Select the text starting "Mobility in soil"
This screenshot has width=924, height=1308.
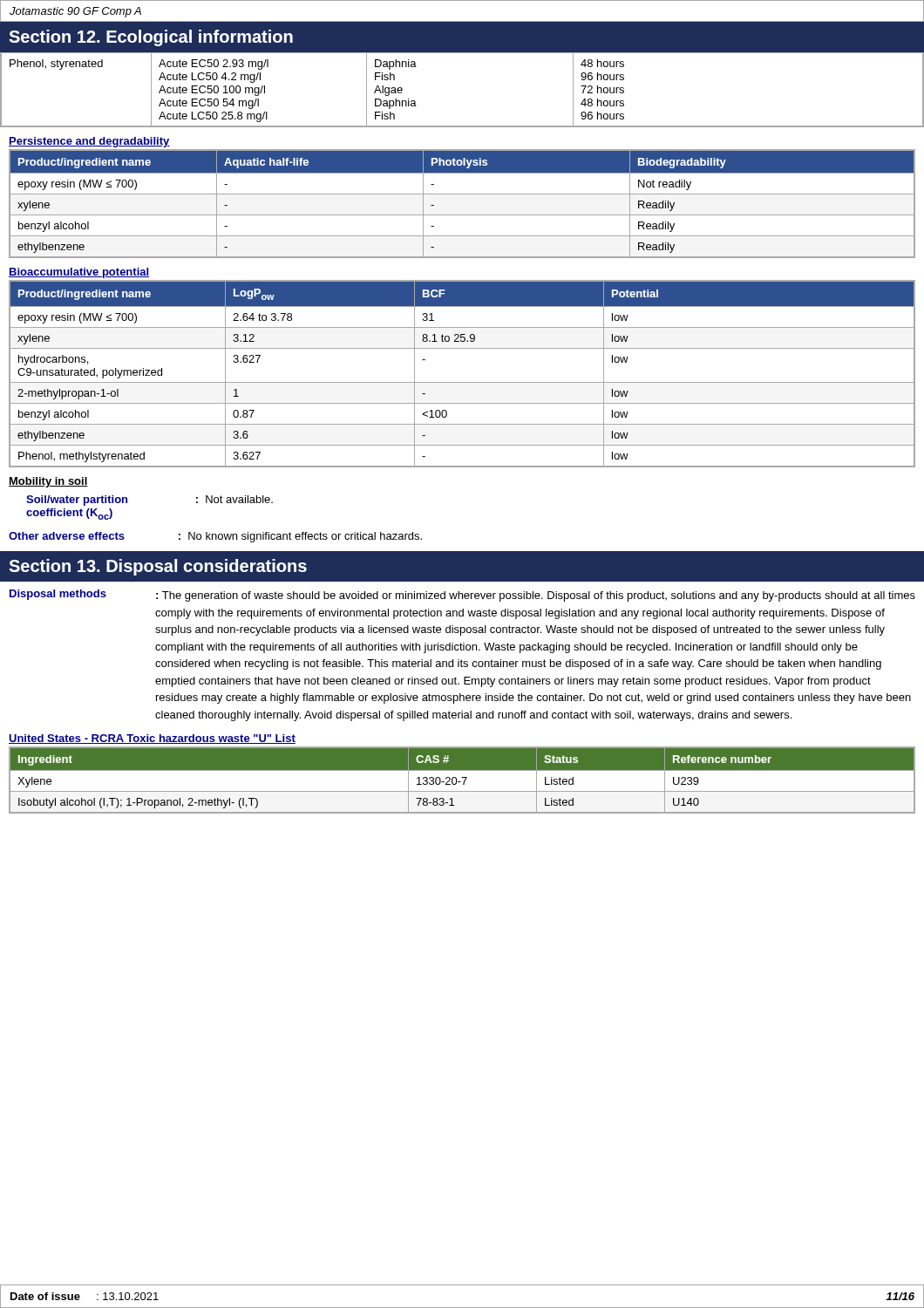click(x=48, y=481)
